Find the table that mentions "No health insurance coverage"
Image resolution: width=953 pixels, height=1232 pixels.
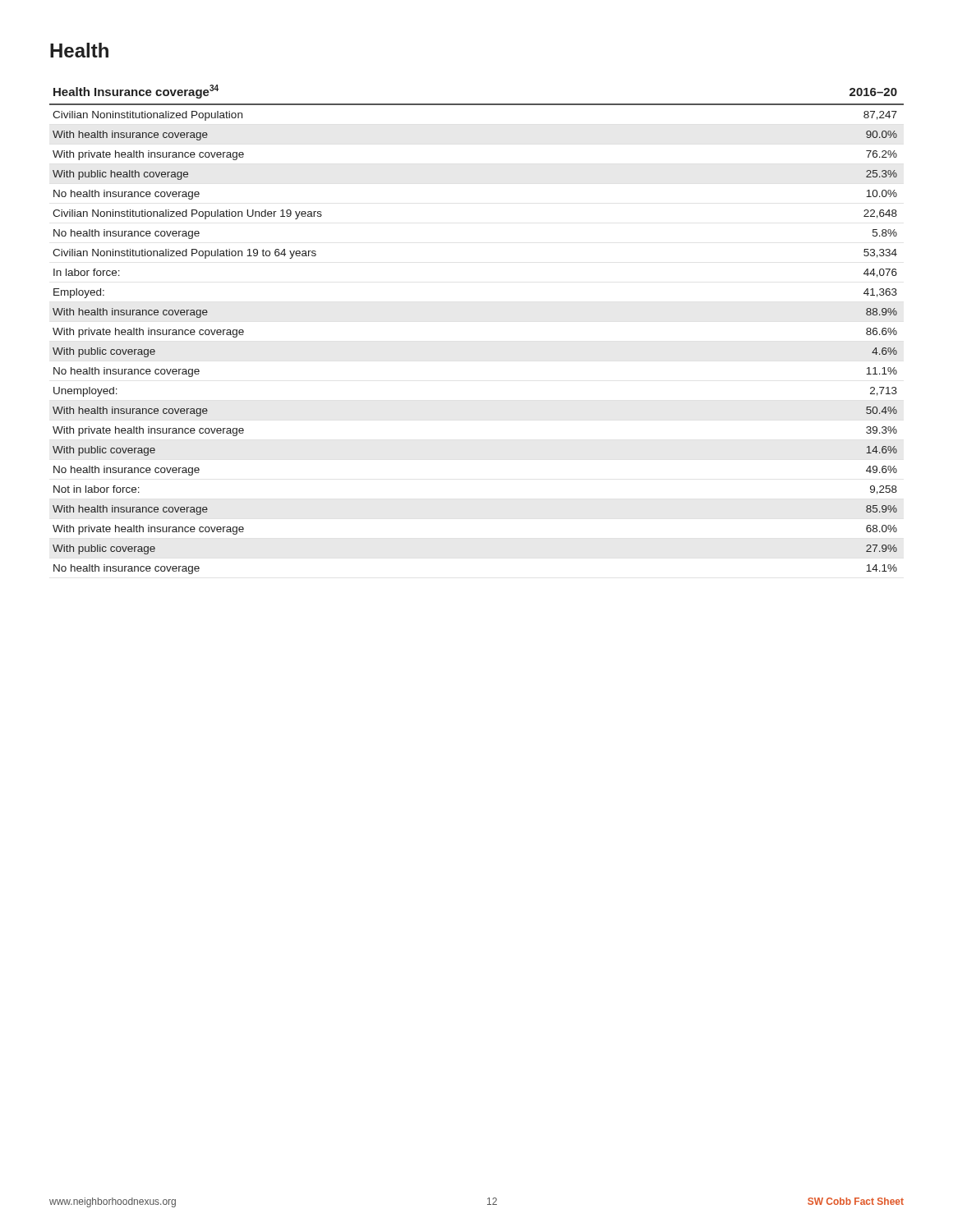tap(476, 329)
